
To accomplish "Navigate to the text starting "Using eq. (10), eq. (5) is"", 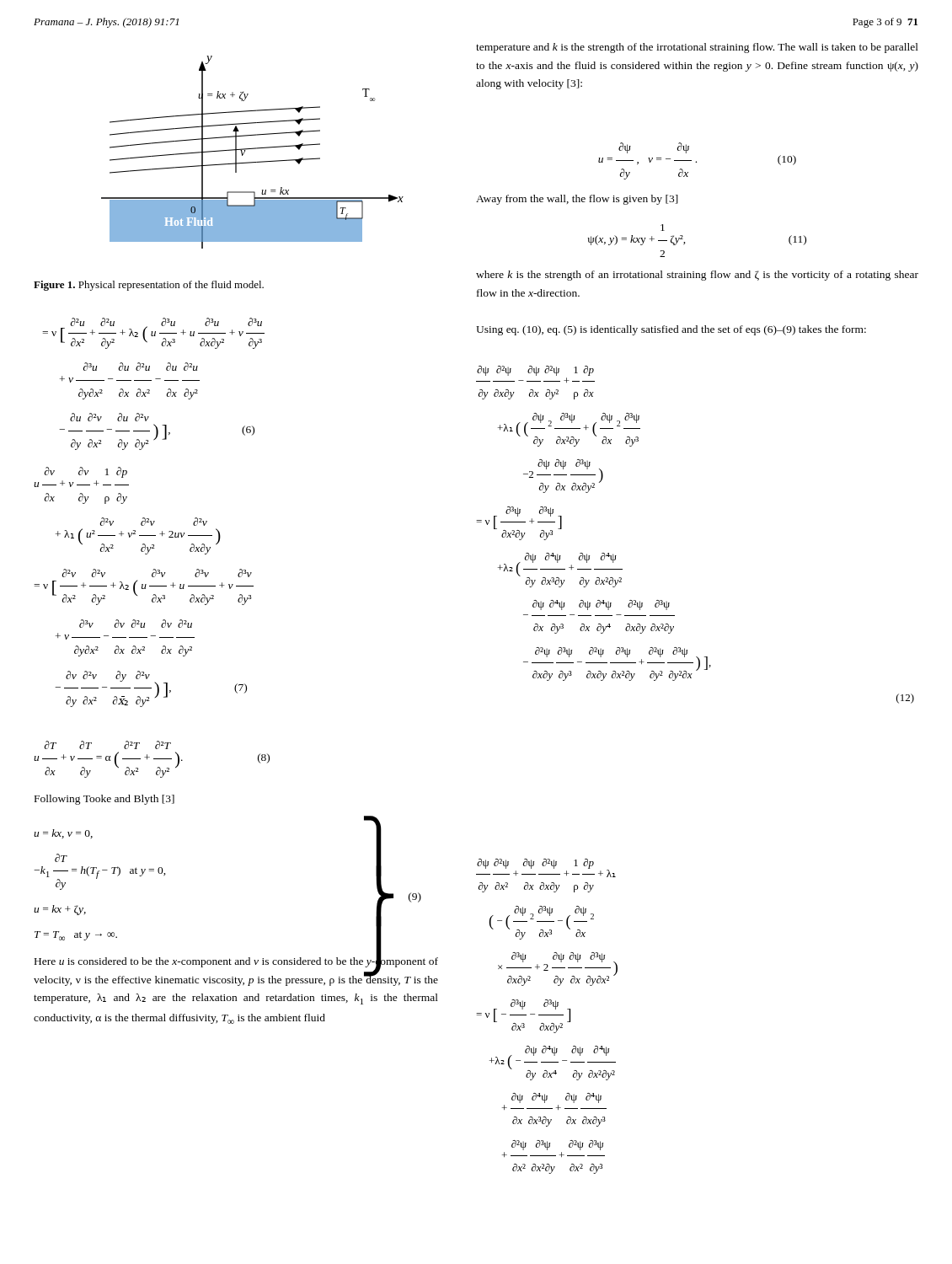I will (x=671, y=329).
